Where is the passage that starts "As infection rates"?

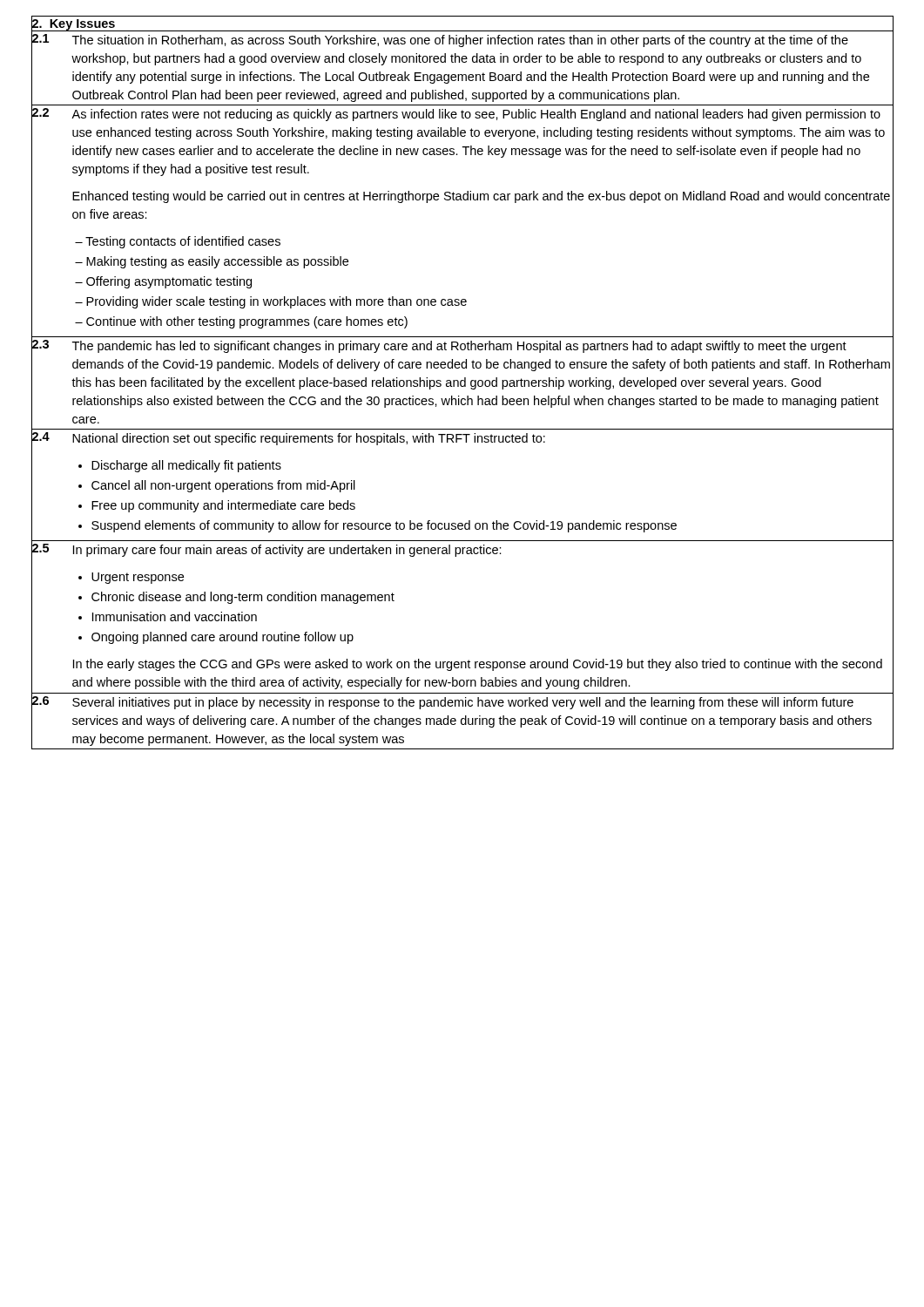point(476,115)
